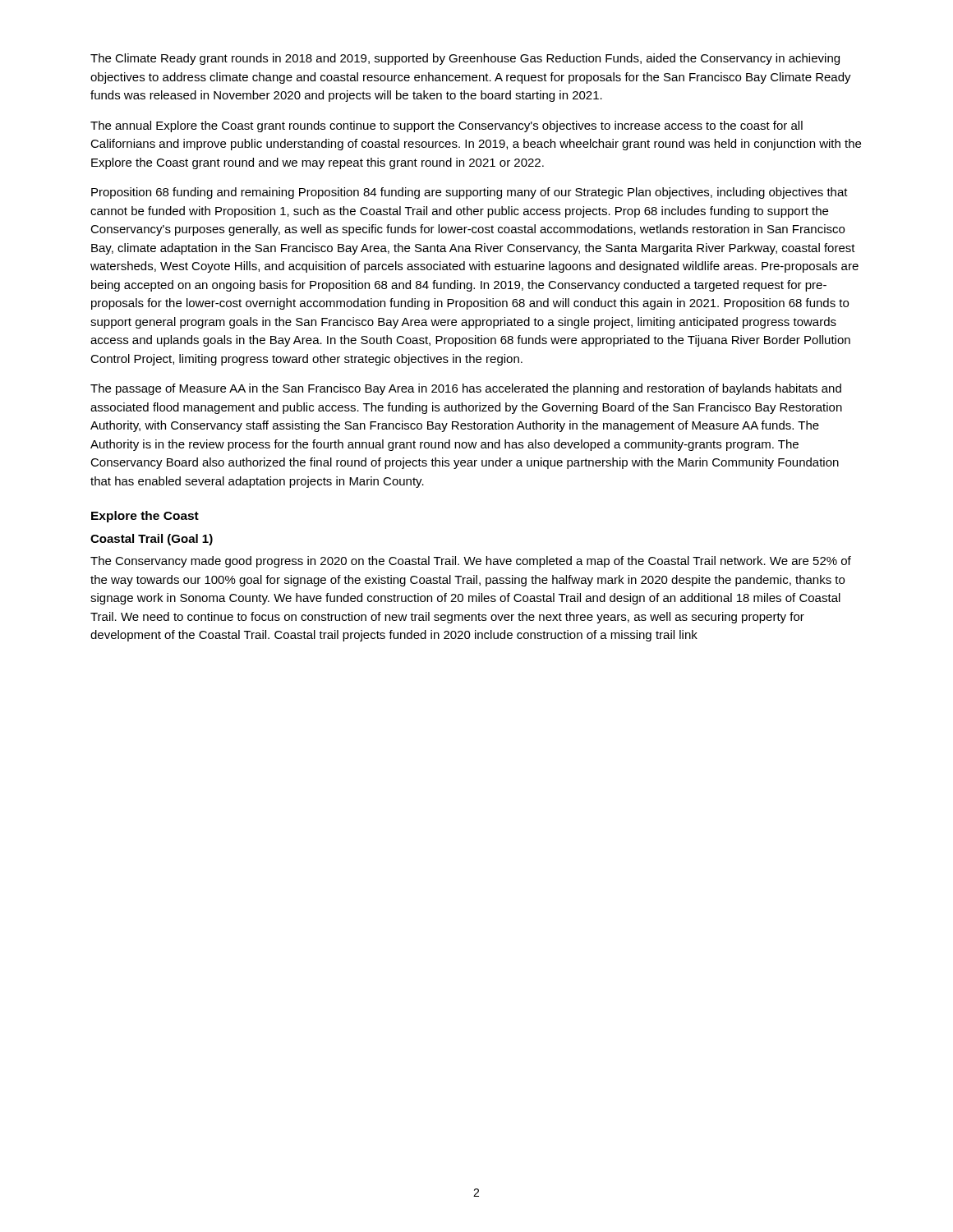Point to the block beginning "The passage of Measure AA in"
This screenshot has width=953, height=1232.
[x=466, y=434]
